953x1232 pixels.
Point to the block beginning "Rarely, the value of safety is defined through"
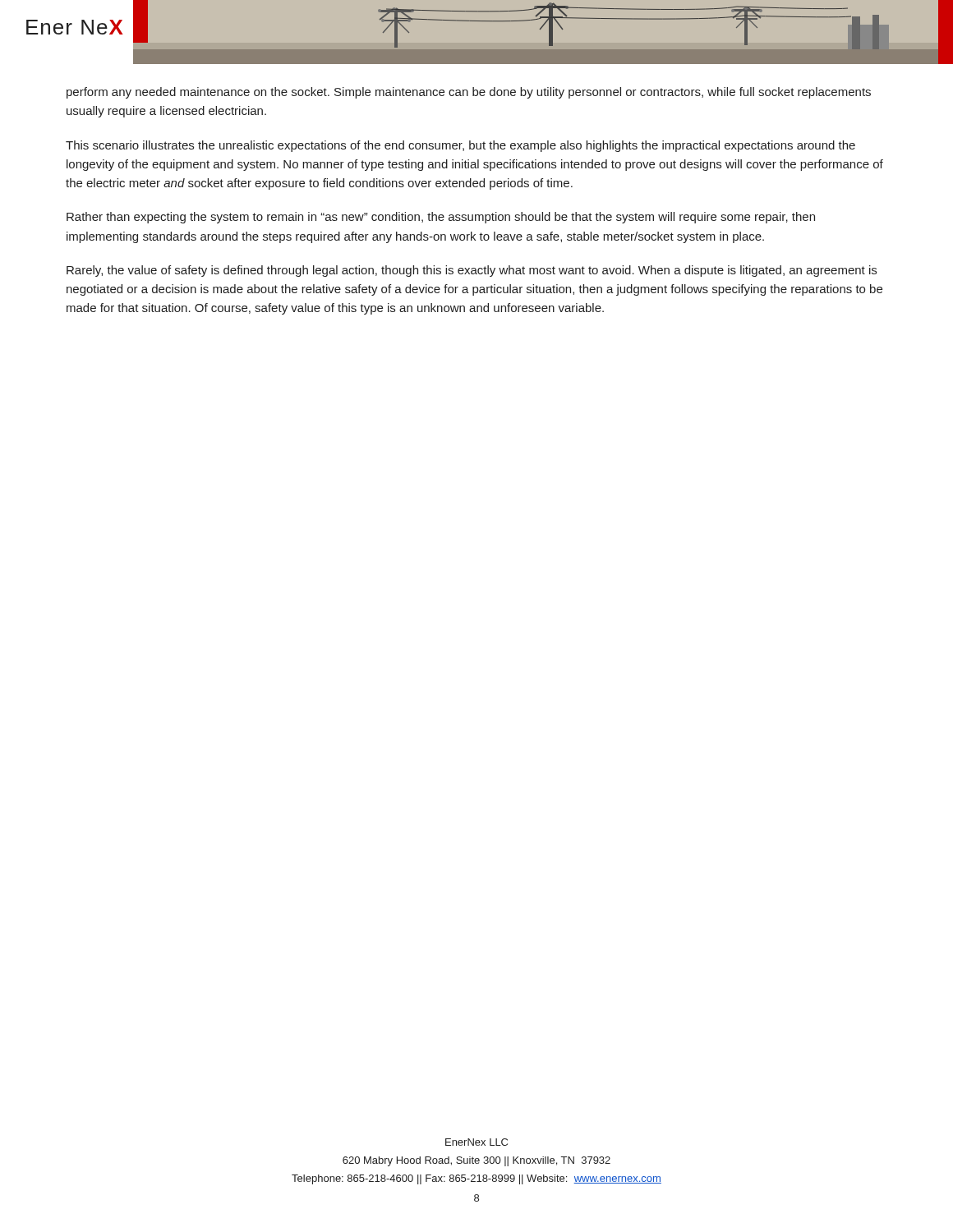474,289
